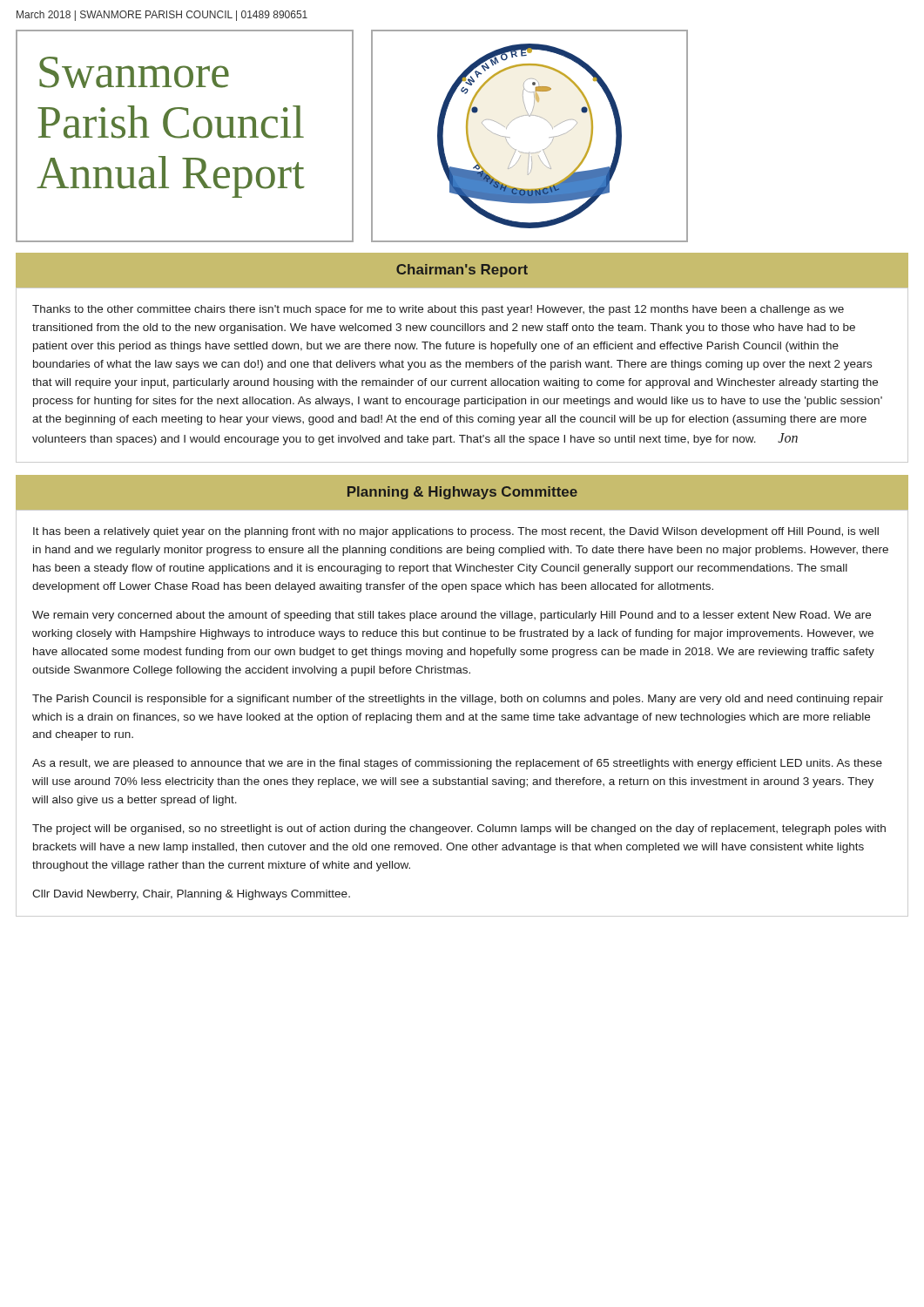924x1307 pixels.
Task: Locate the section header with the text "Planning & Highways Committee"
Action: coord(462,492)
